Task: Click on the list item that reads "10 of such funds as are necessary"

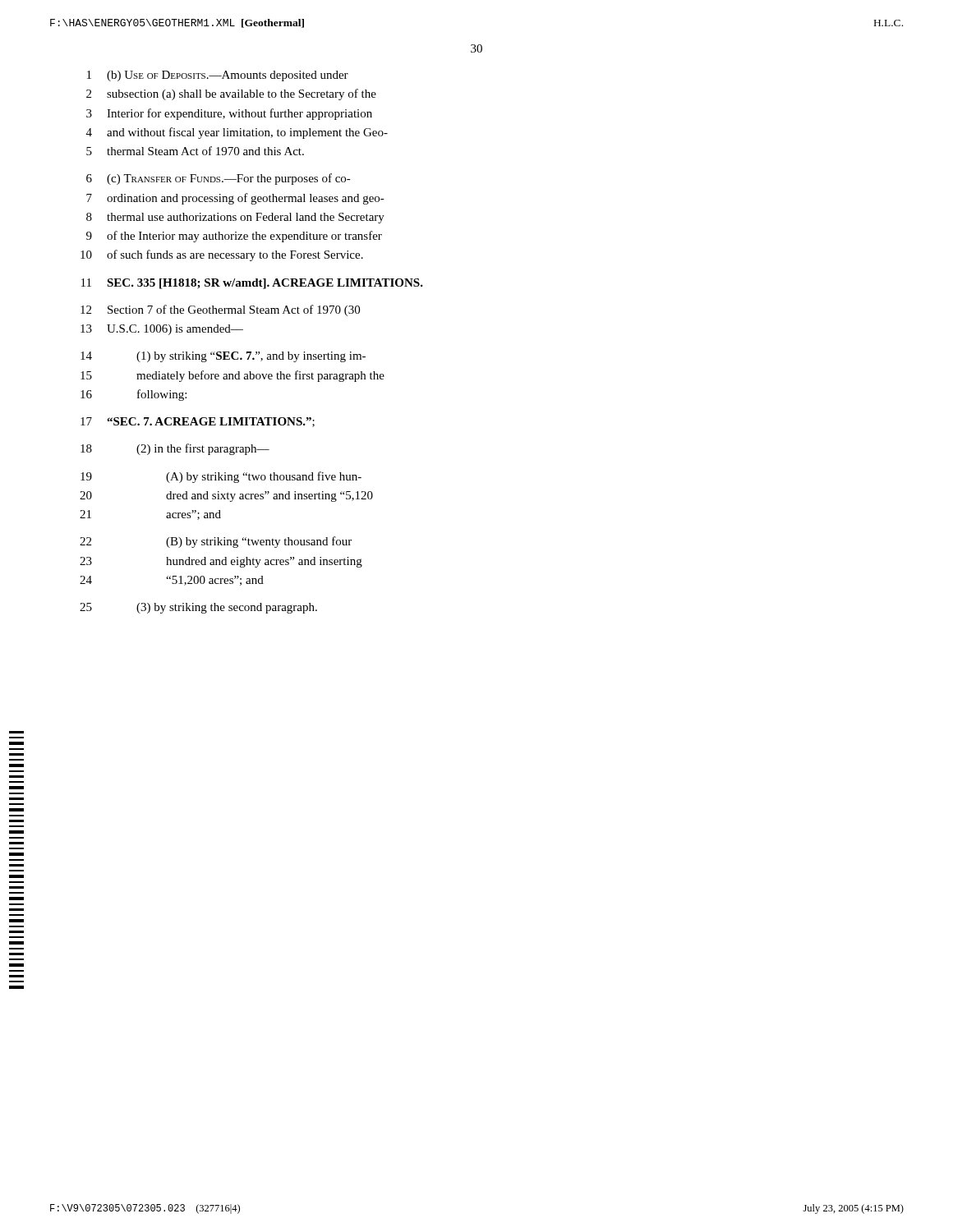Action: (x=222, y=255)
